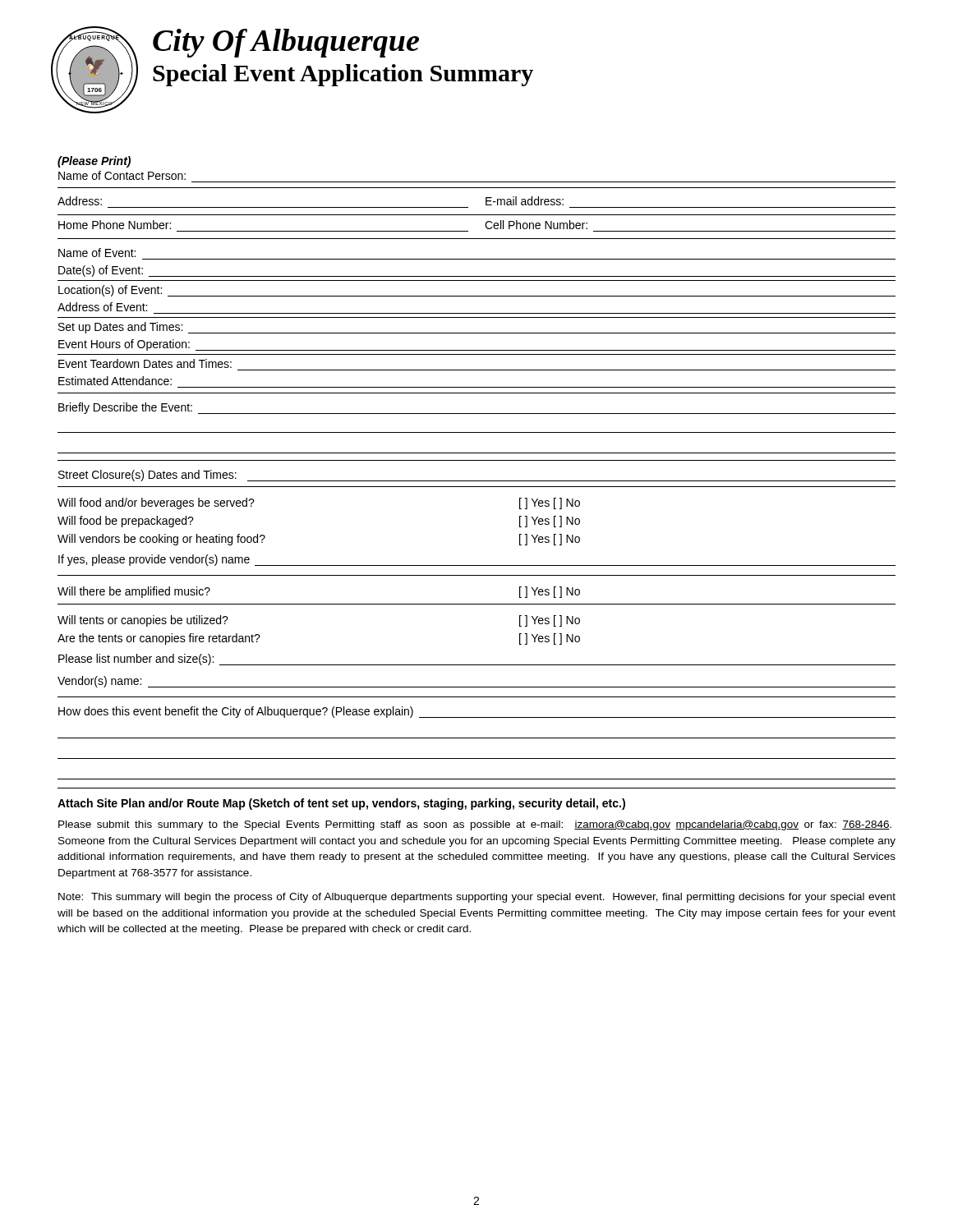Viewport: 953px width, 1232px height.
Task: Select the region starting "City Of Albuquerque Special Event Application"
Action: point(528,55)
